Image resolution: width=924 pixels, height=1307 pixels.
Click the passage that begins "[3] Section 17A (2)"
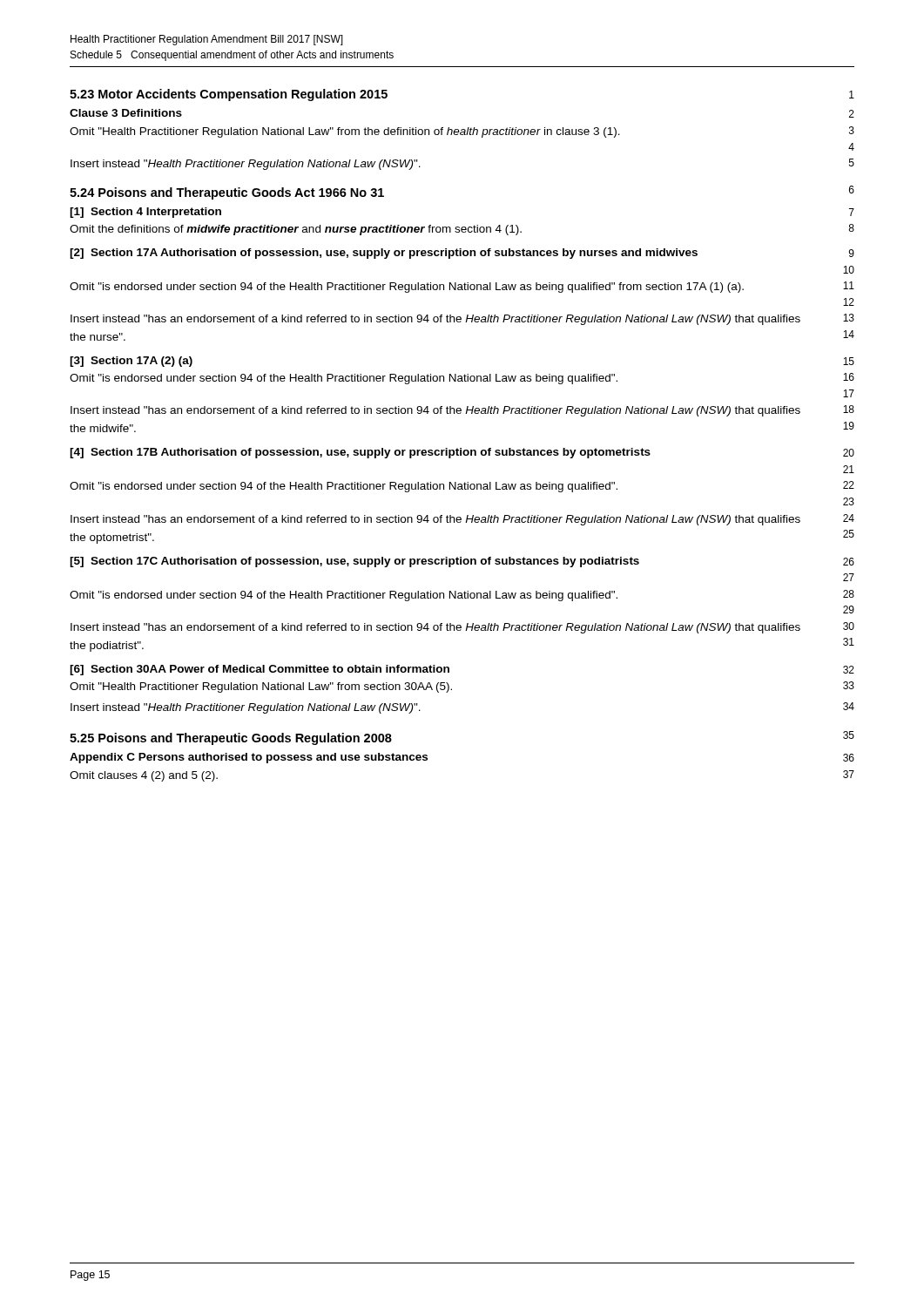click(131, 360)
